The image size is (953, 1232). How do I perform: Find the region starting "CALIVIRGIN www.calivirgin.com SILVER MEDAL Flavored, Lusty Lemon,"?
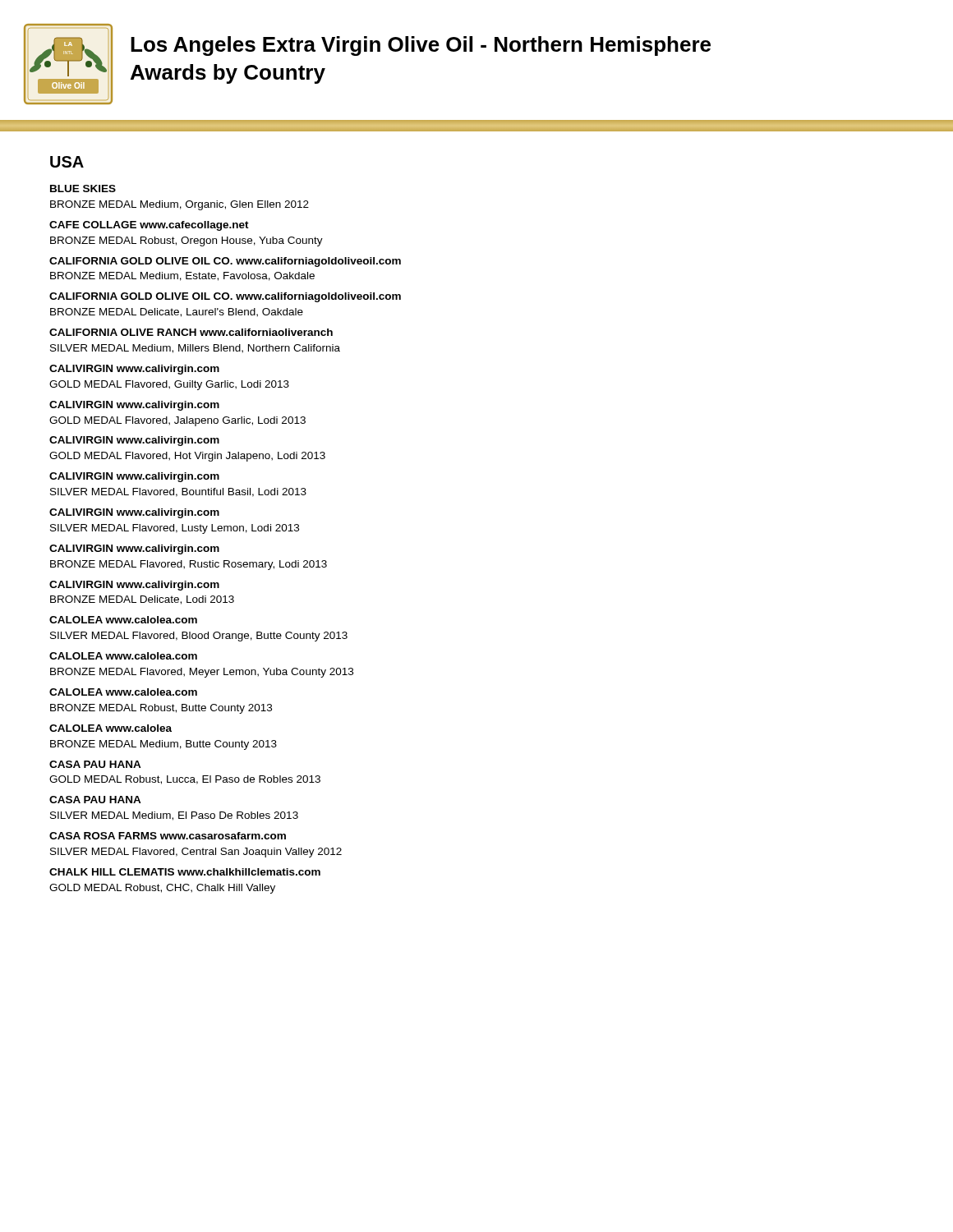click(x=134, y=513)
